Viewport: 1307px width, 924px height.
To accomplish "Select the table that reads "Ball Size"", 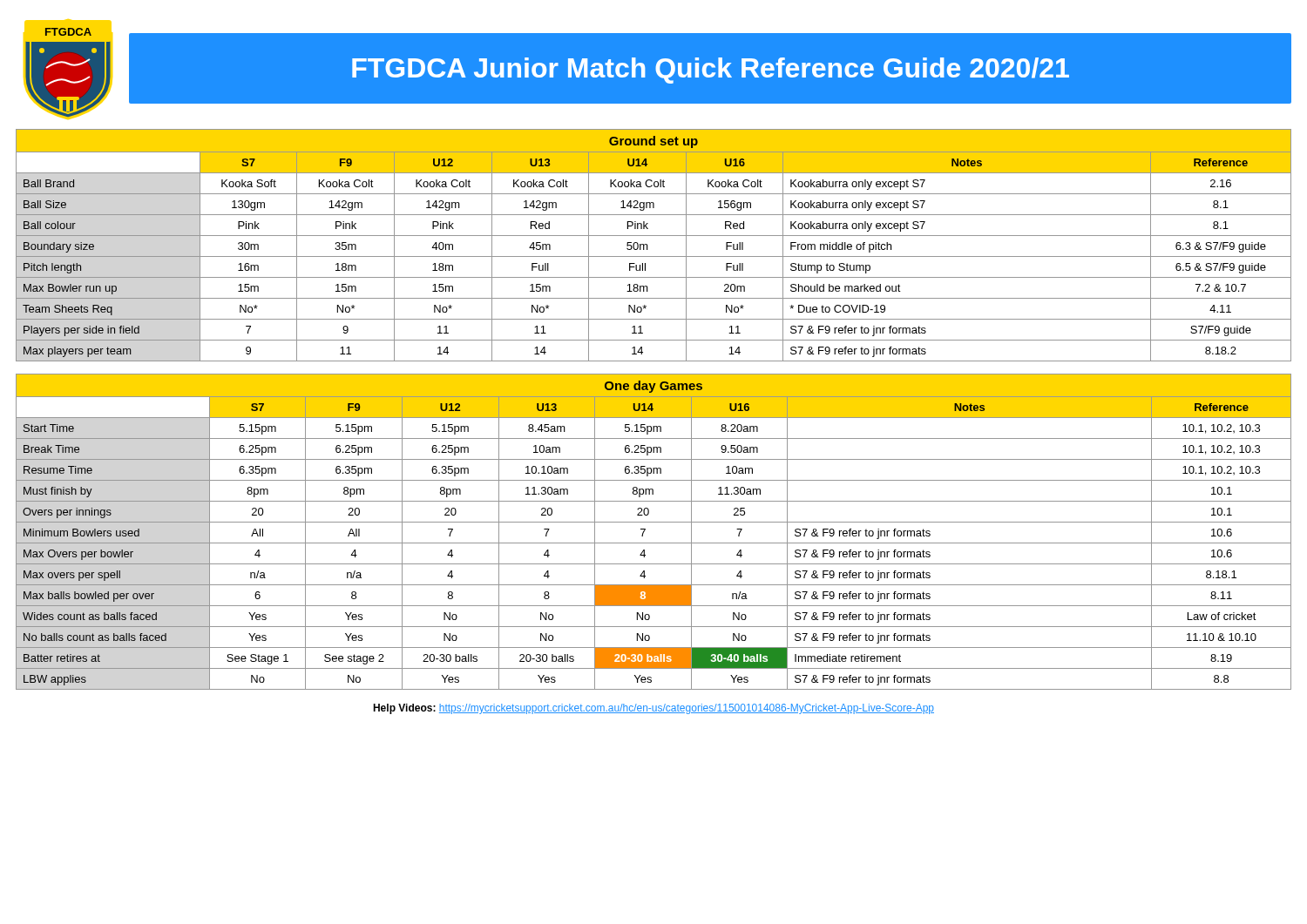I will pos(654,245).
